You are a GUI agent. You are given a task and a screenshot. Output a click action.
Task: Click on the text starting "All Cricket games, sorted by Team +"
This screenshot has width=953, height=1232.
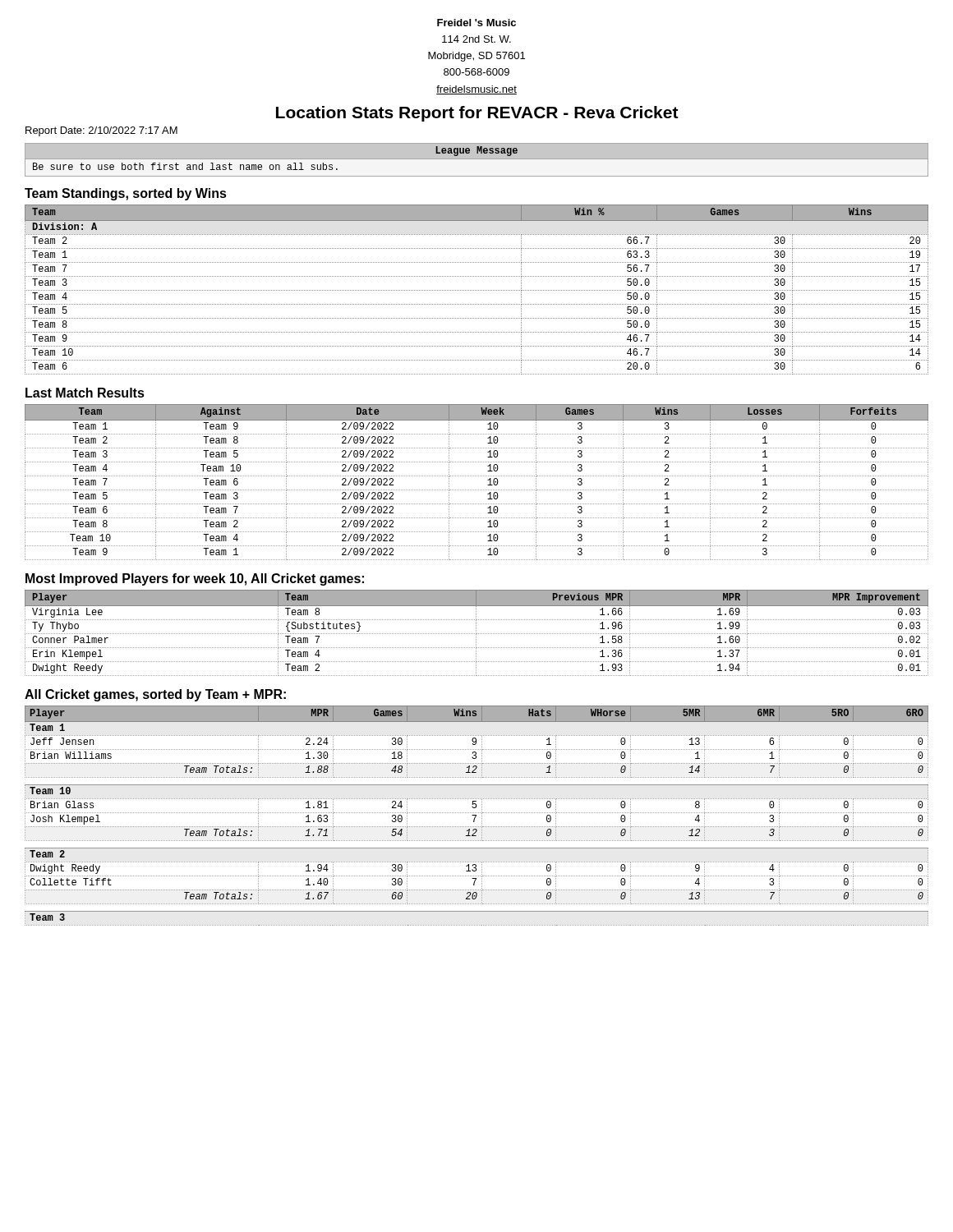pos(156,694)
